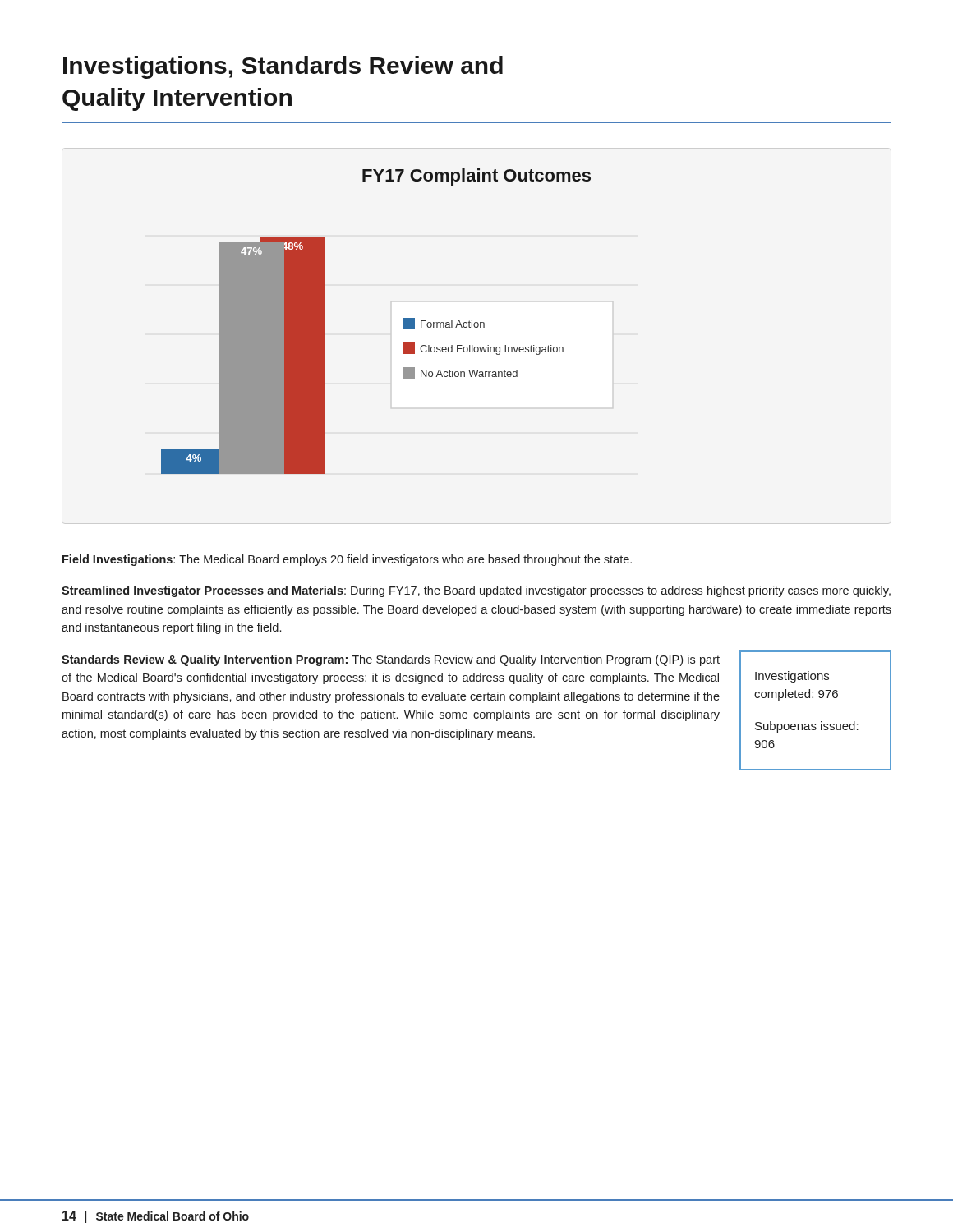Select the text starting "Streamlined Investigator Processes and Materials: During FY17,"
Image resolution: width=953 pixels, height=1232 pixels.
pos(476,609)
